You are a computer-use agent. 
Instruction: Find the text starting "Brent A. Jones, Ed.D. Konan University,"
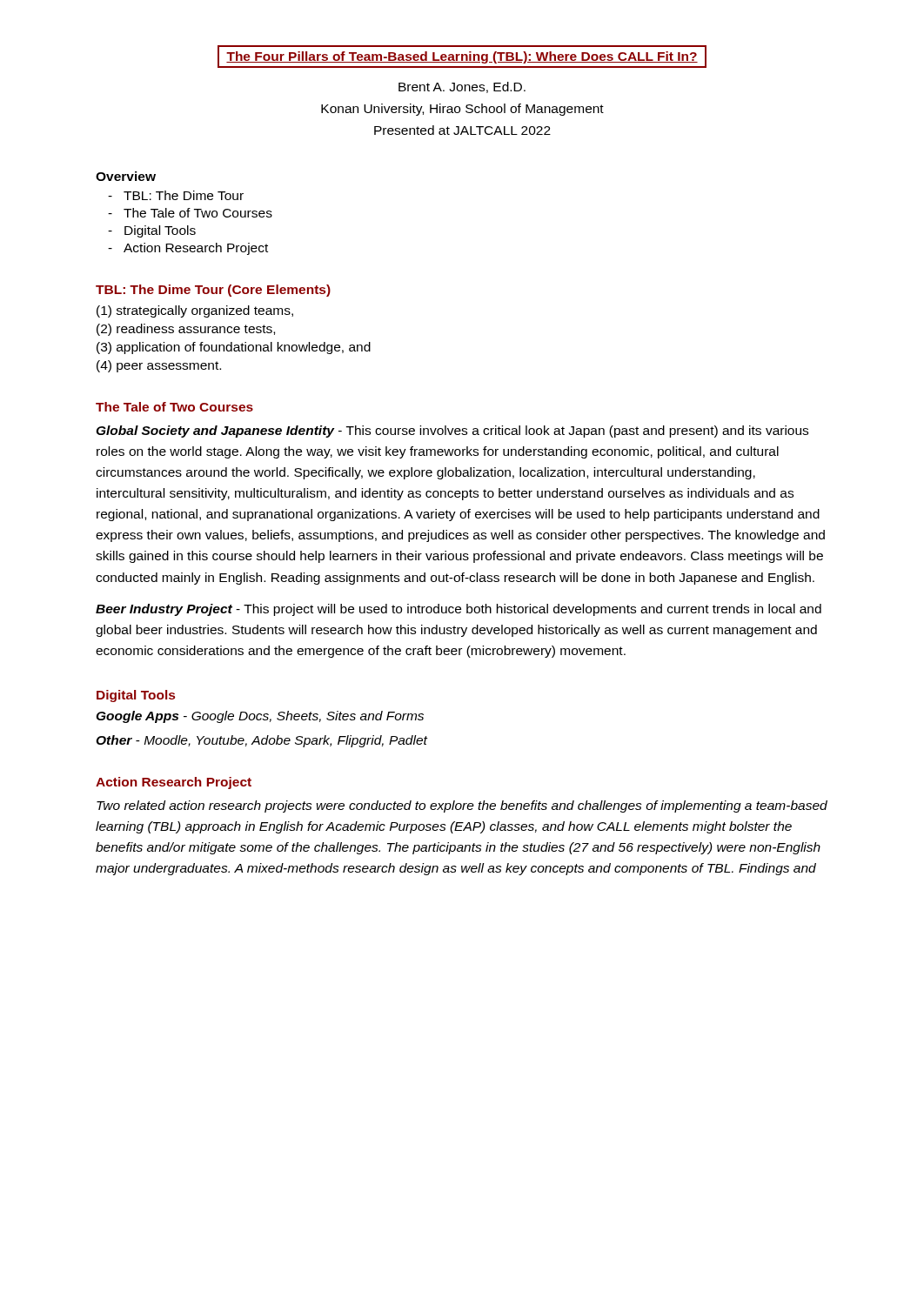(462, 108)
